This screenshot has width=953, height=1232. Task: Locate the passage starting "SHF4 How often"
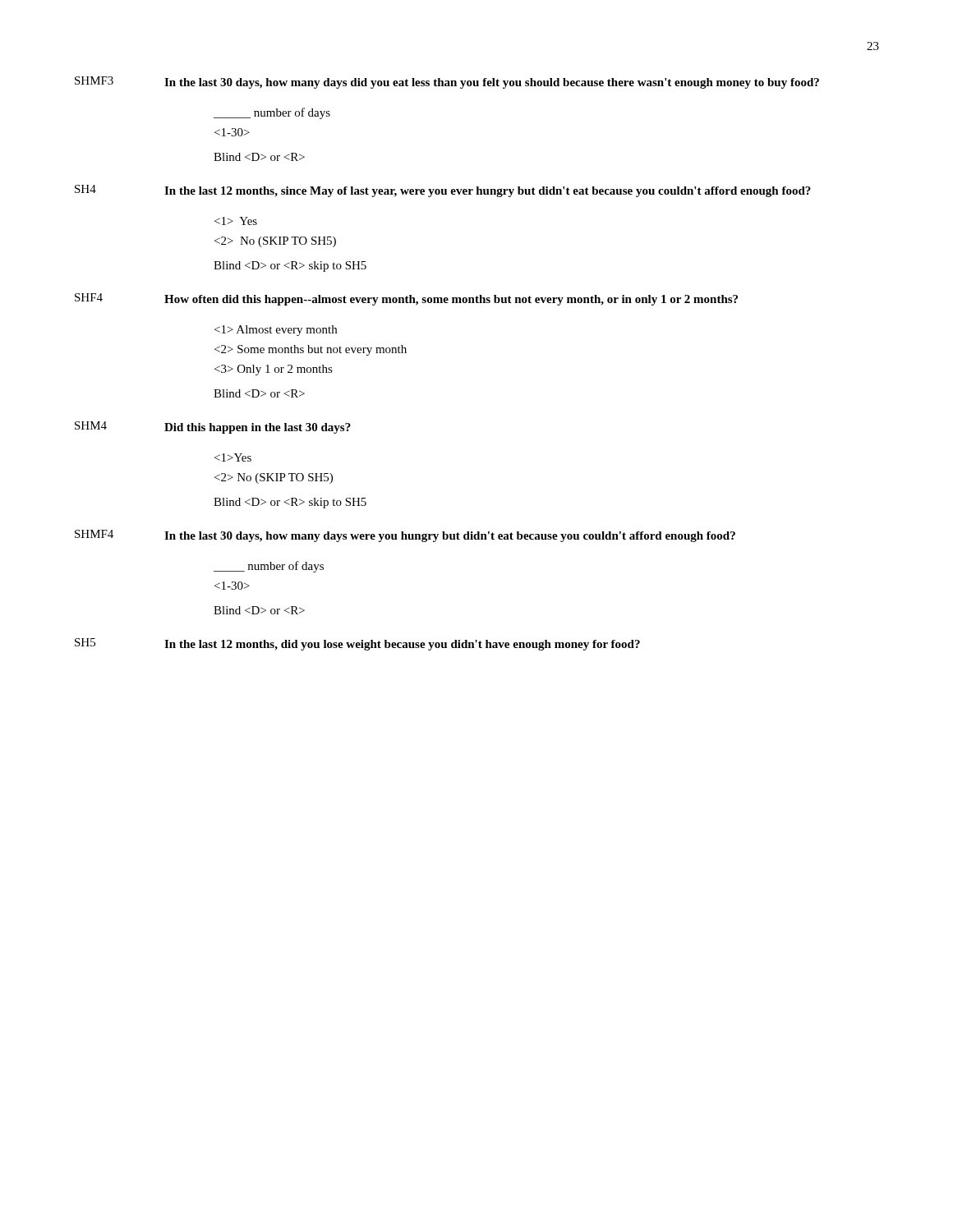tap(406, 299)
